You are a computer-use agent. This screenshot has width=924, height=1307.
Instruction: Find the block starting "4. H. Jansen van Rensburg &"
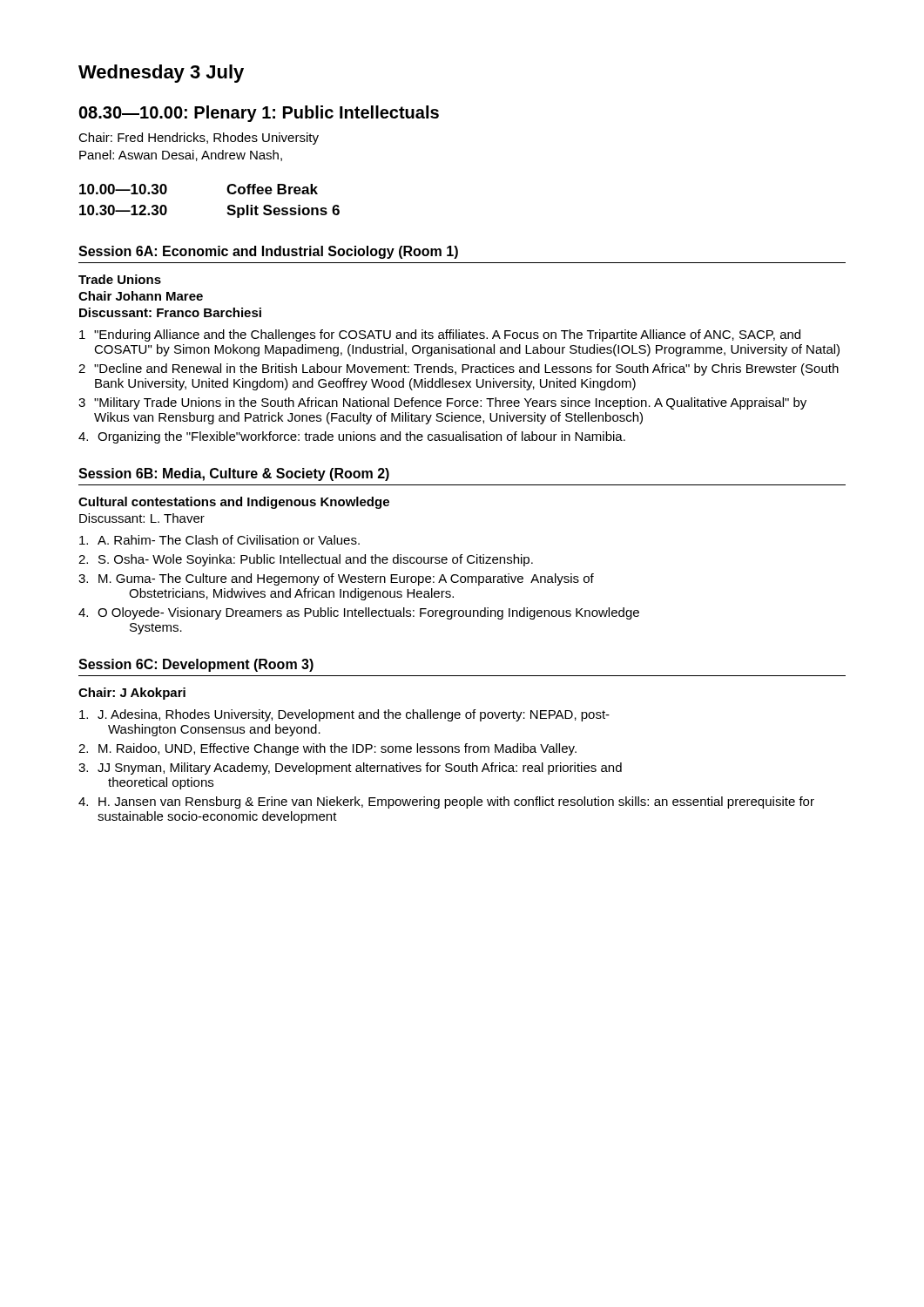click(x=462, y=809)
